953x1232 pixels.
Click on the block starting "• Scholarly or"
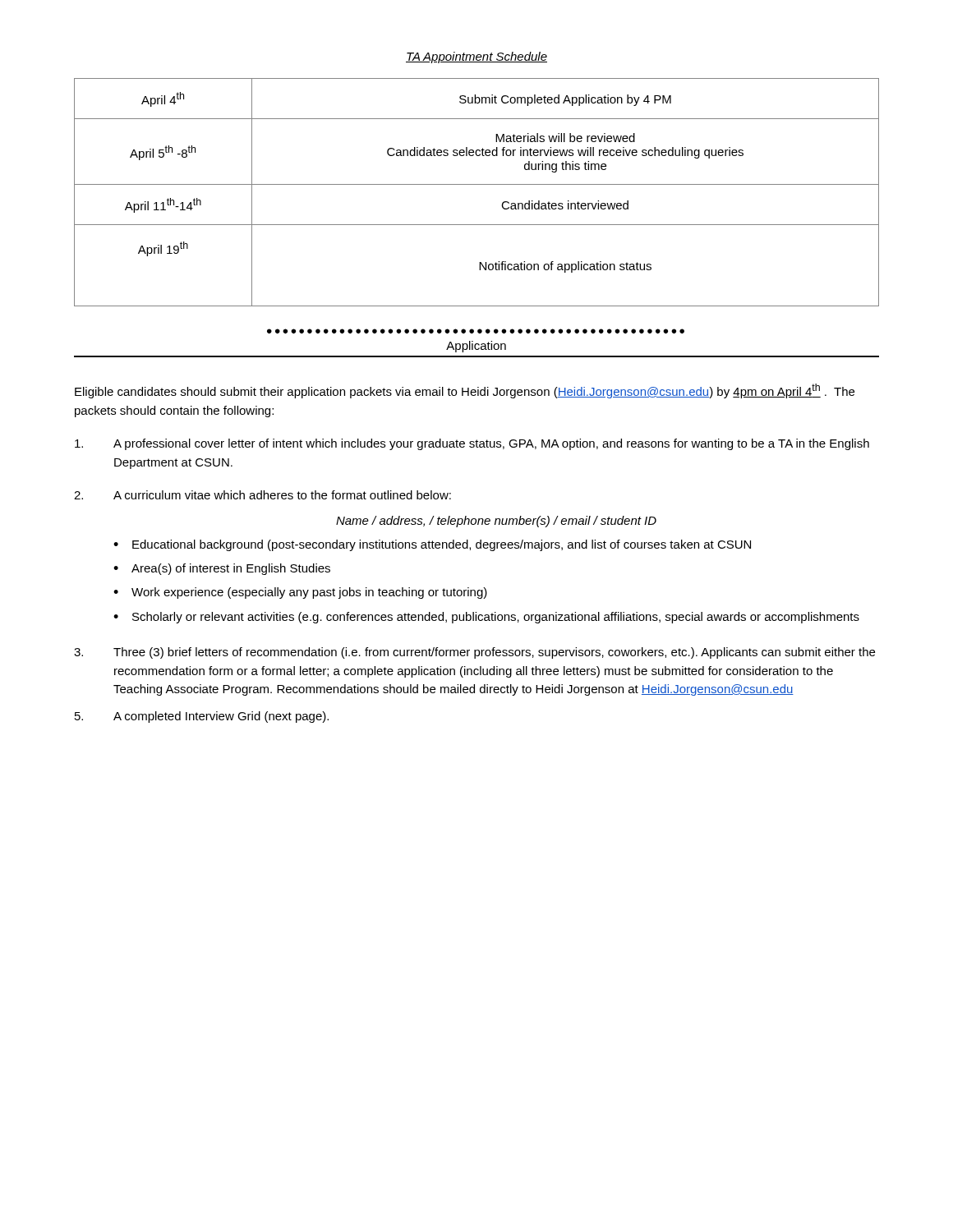(496, 617)
